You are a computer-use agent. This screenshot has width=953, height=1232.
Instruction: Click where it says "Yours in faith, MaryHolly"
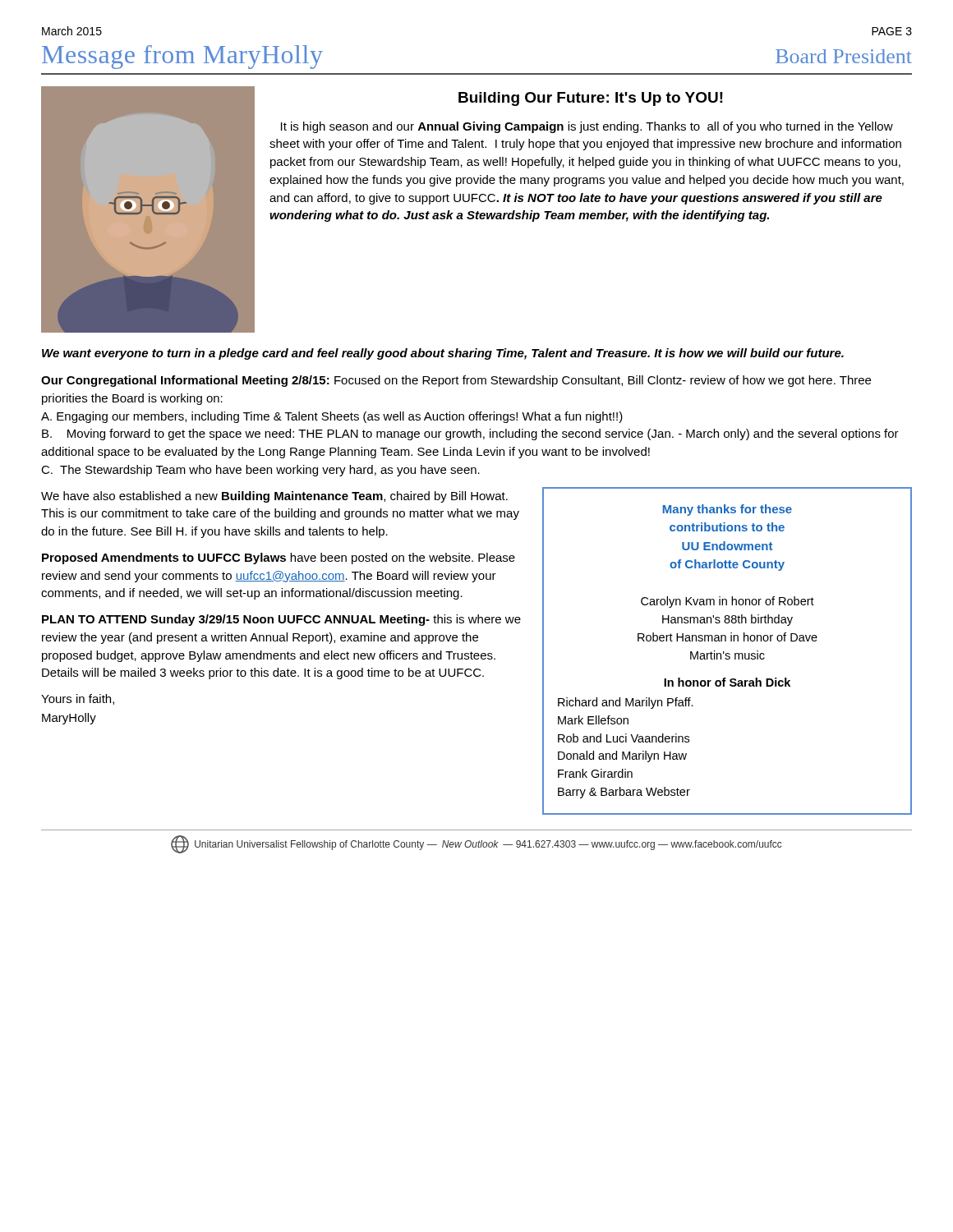[78, 708]
